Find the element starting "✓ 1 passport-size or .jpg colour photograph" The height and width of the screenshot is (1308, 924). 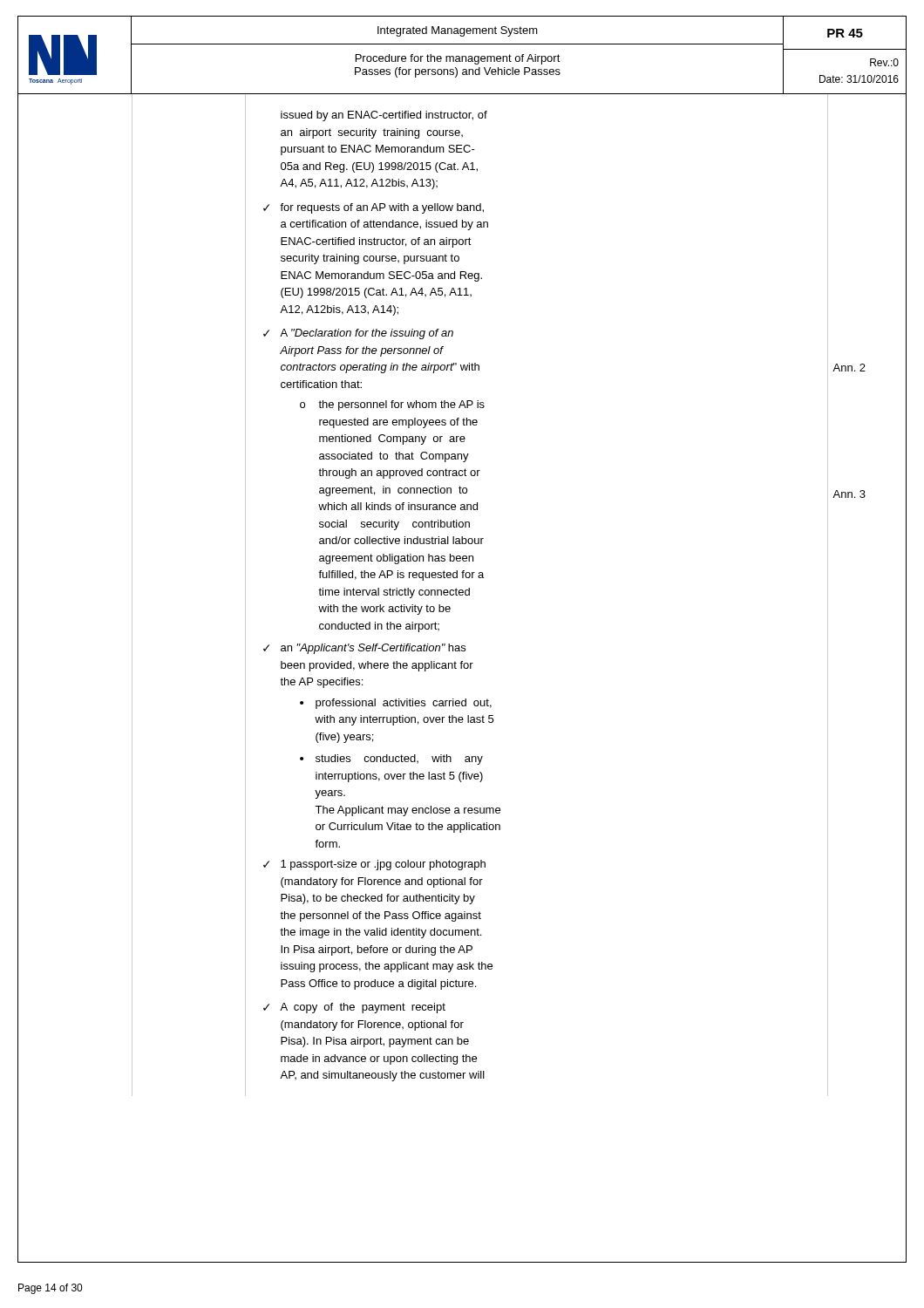tap(377, 924)
